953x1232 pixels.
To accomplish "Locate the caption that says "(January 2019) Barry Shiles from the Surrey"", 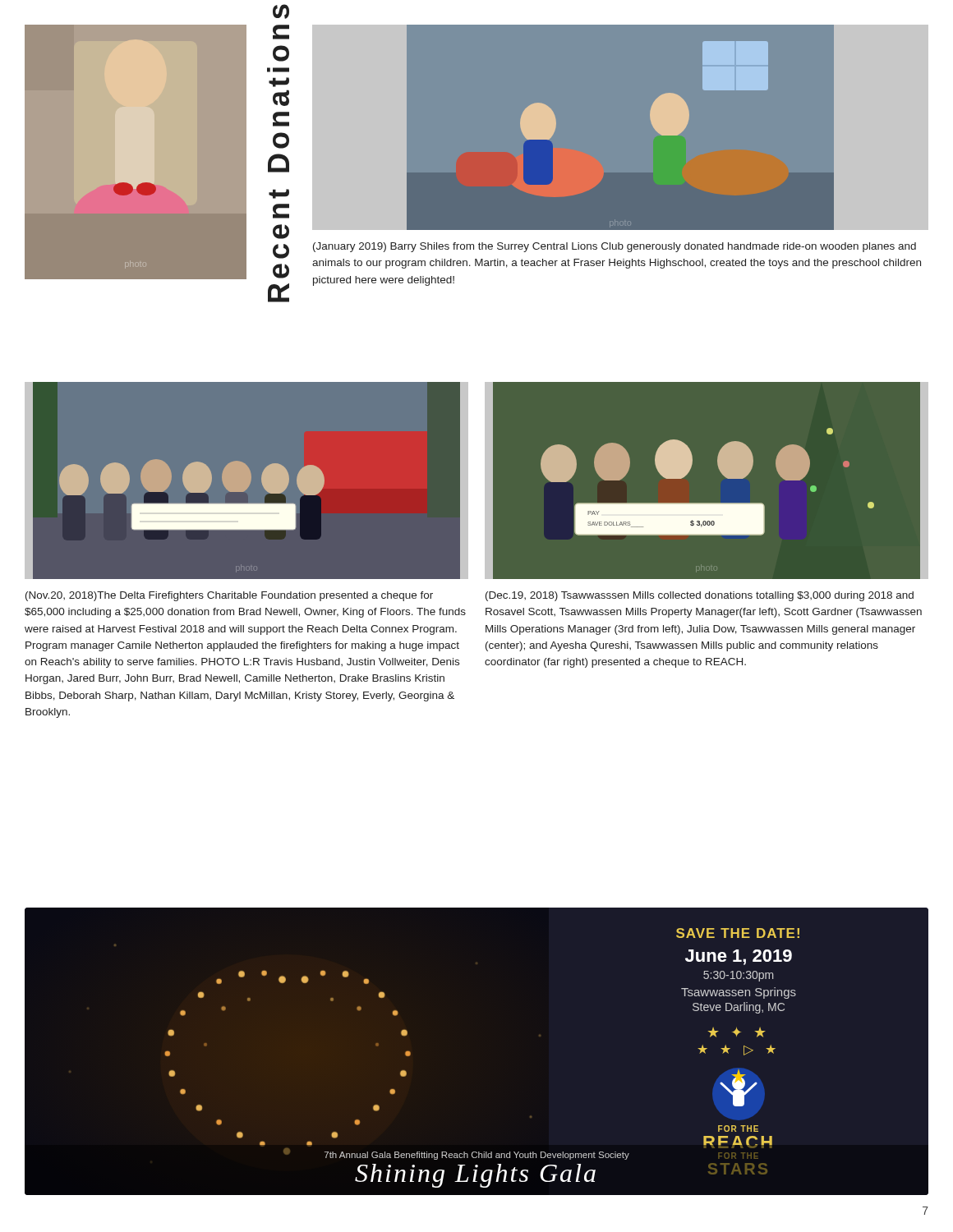I will coord(617,263).
